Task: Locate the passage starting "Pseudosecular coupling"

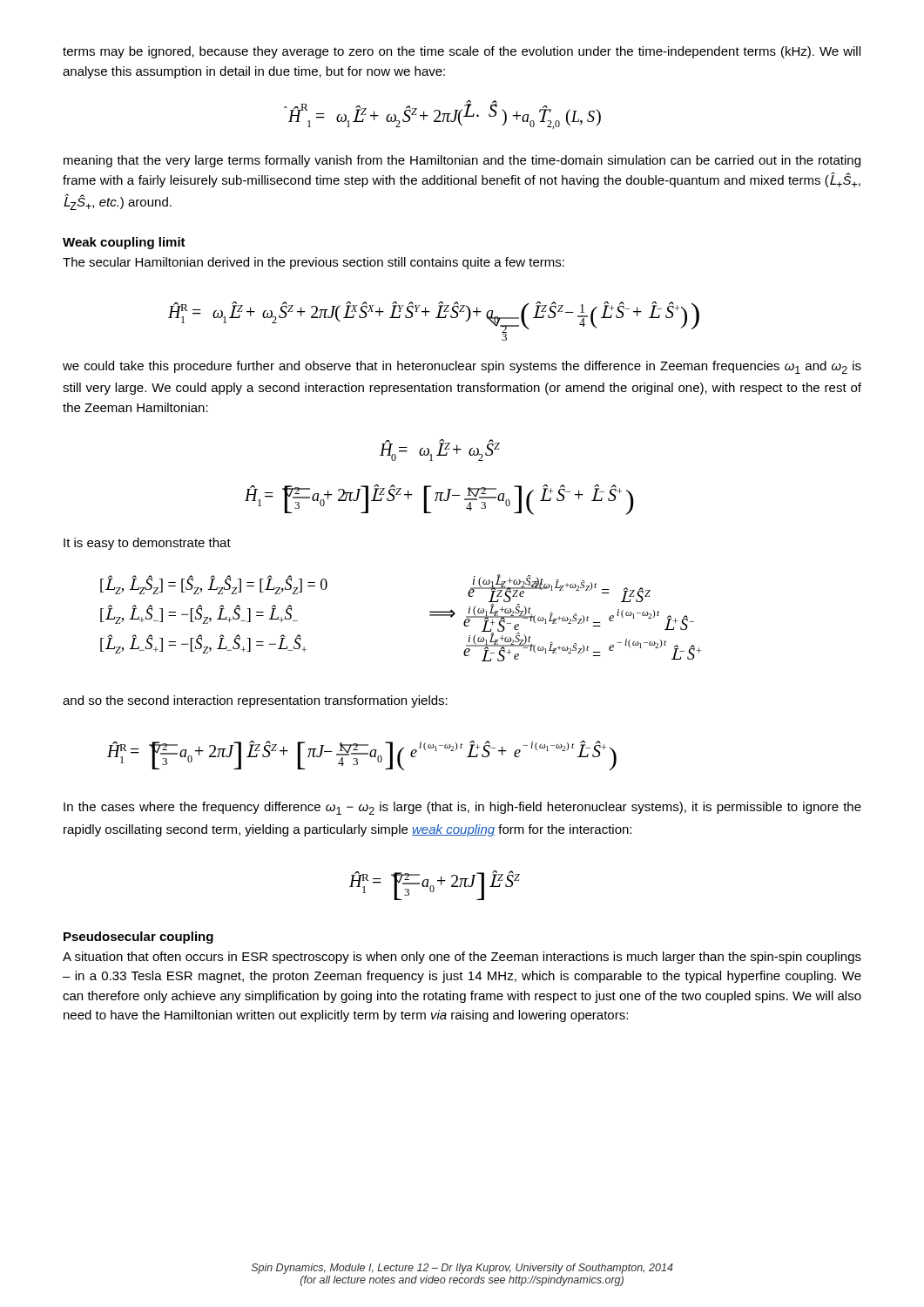Action: coord(138,936)
